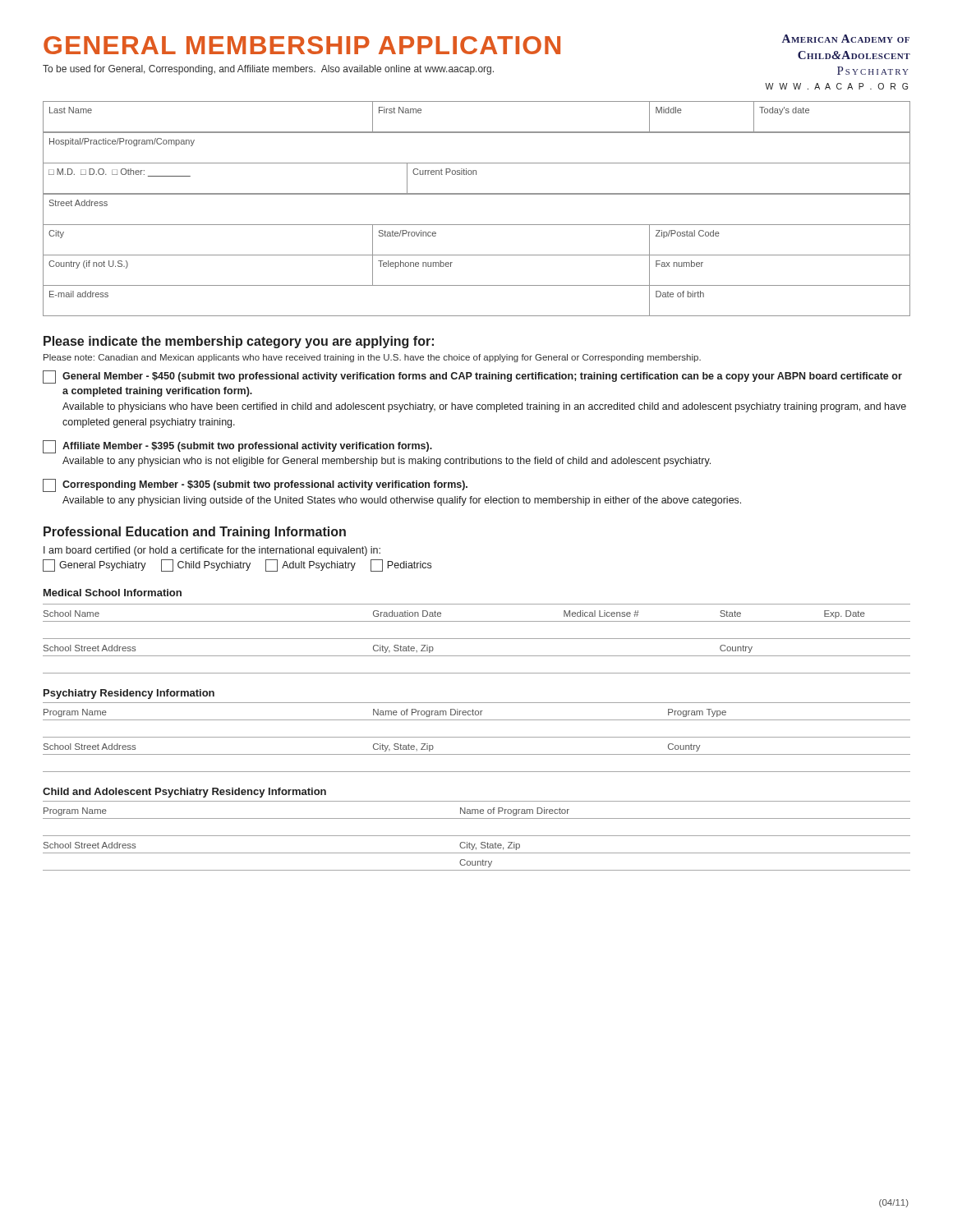
Task: Select the block starting "General Psychiatry Child Psychiatry Adult Psychiatry Pediatrics"
Action: coord(237,565)
